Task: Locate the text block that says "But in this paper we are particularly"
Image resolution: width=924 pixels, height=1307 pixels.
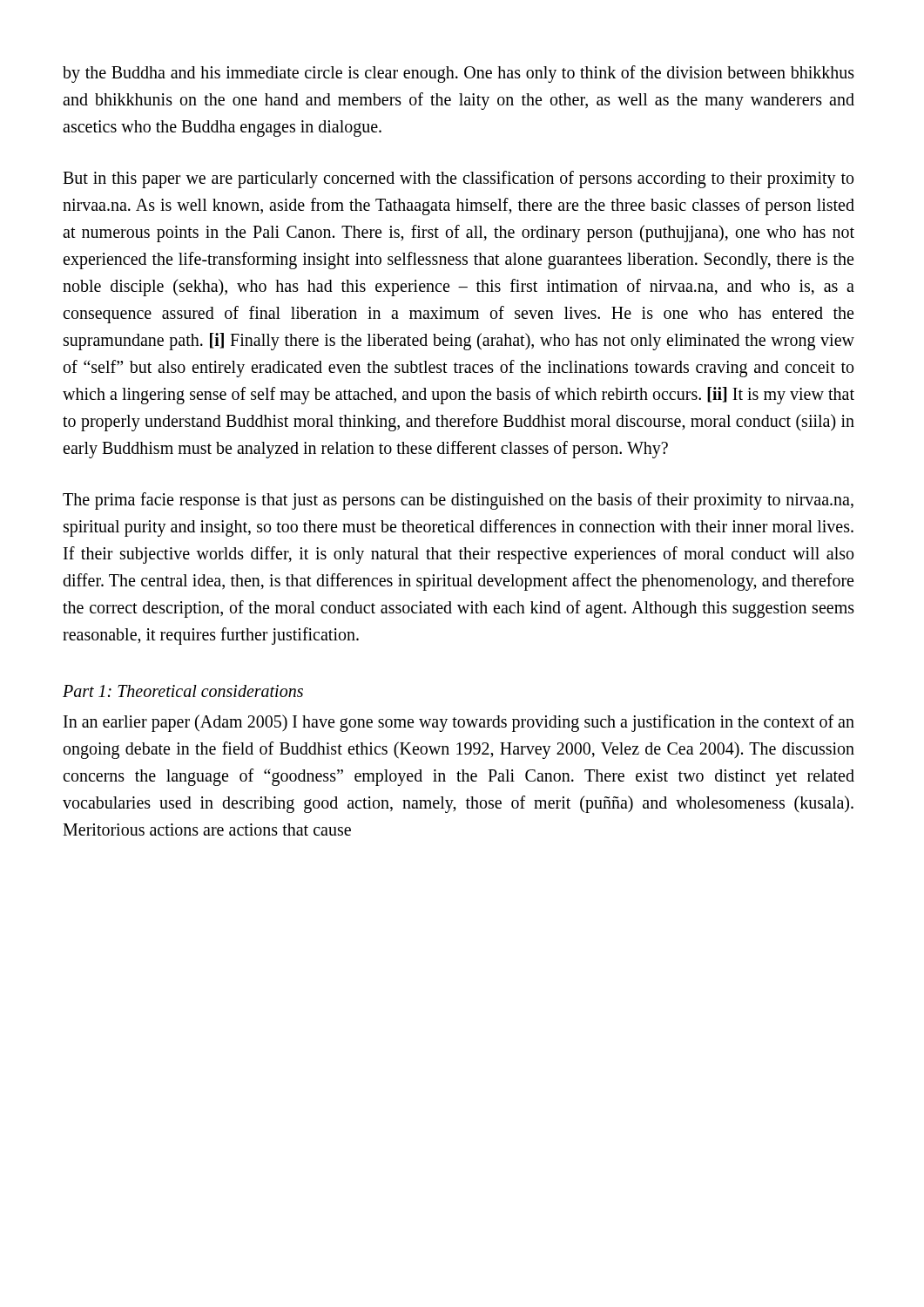Action: [459, 313]
